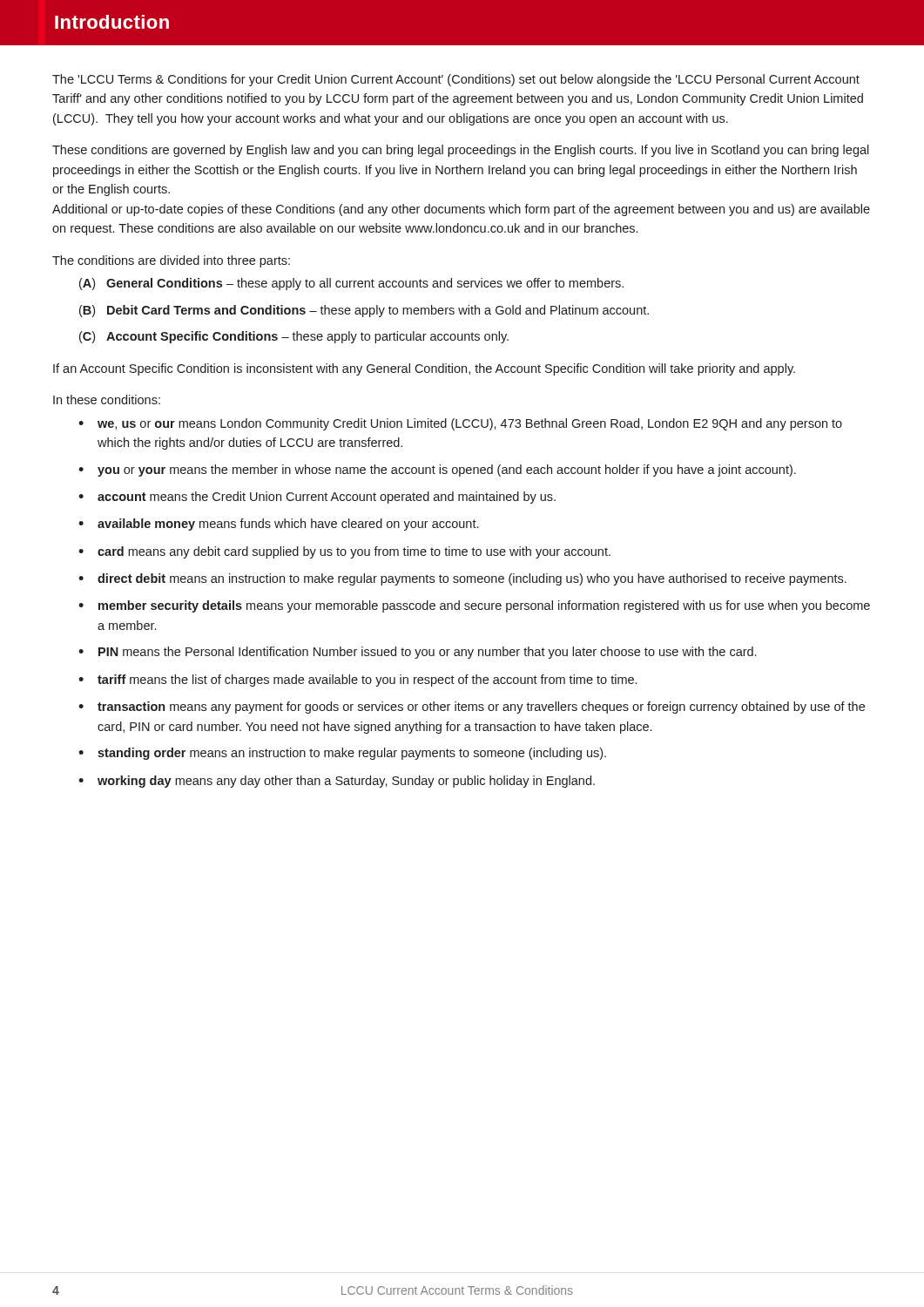Click on the list item that says "(C) Account Specific Conditions – these apply to"

(x=294, y=337)
